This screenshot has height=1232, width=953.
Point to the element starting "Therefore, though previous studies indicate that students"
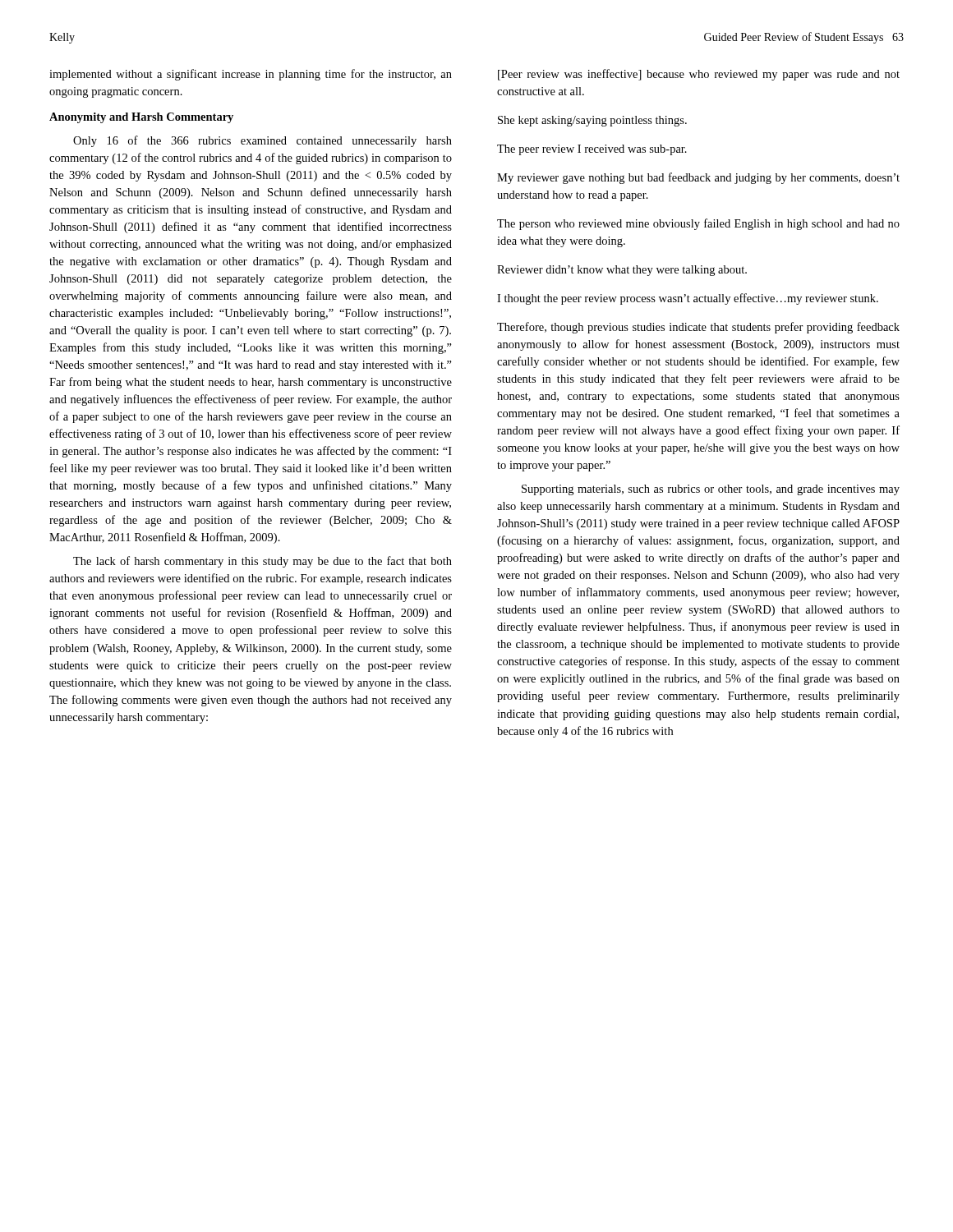698,397
